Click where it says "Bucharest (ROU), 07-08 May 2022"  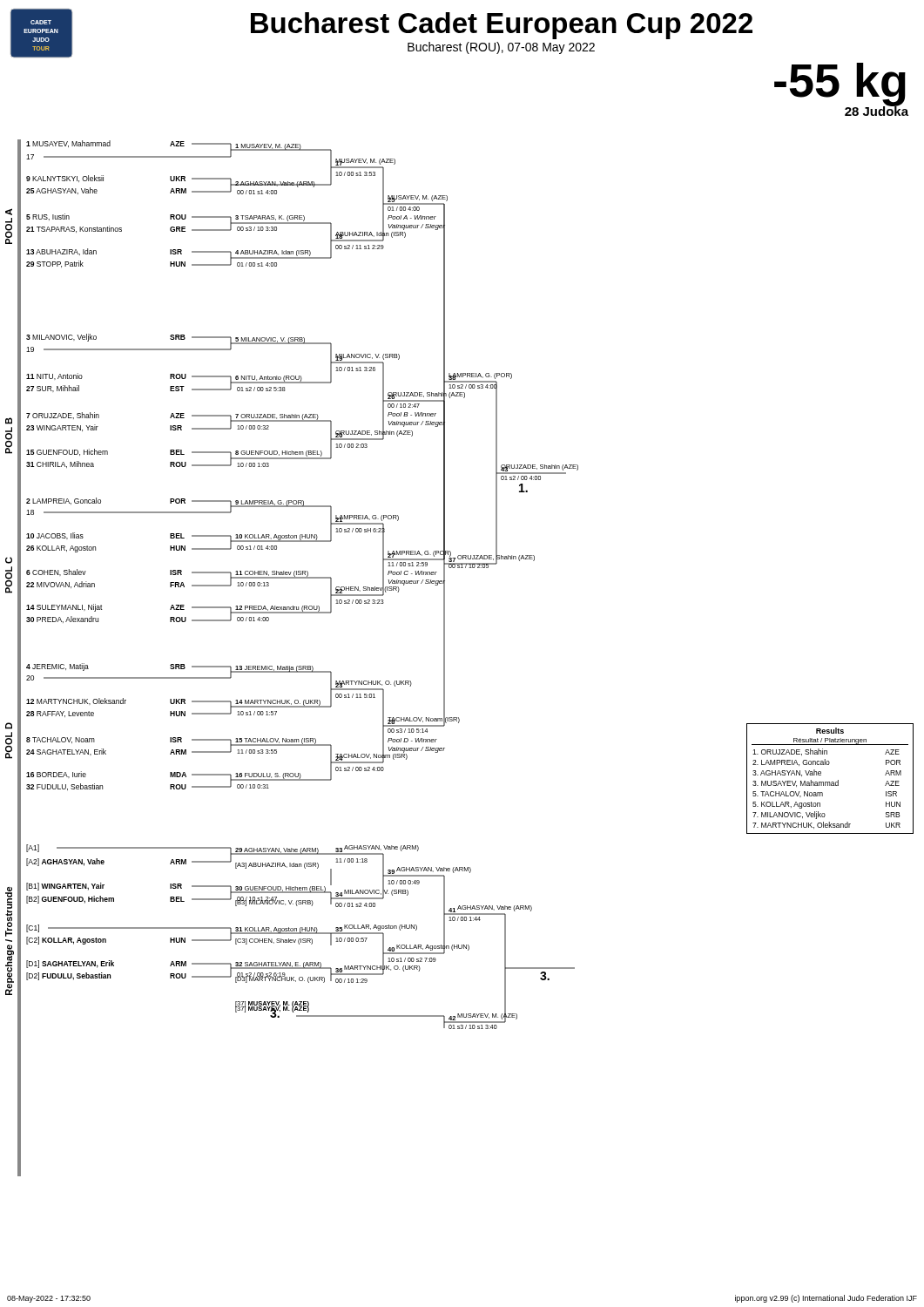tap(501, 47)
